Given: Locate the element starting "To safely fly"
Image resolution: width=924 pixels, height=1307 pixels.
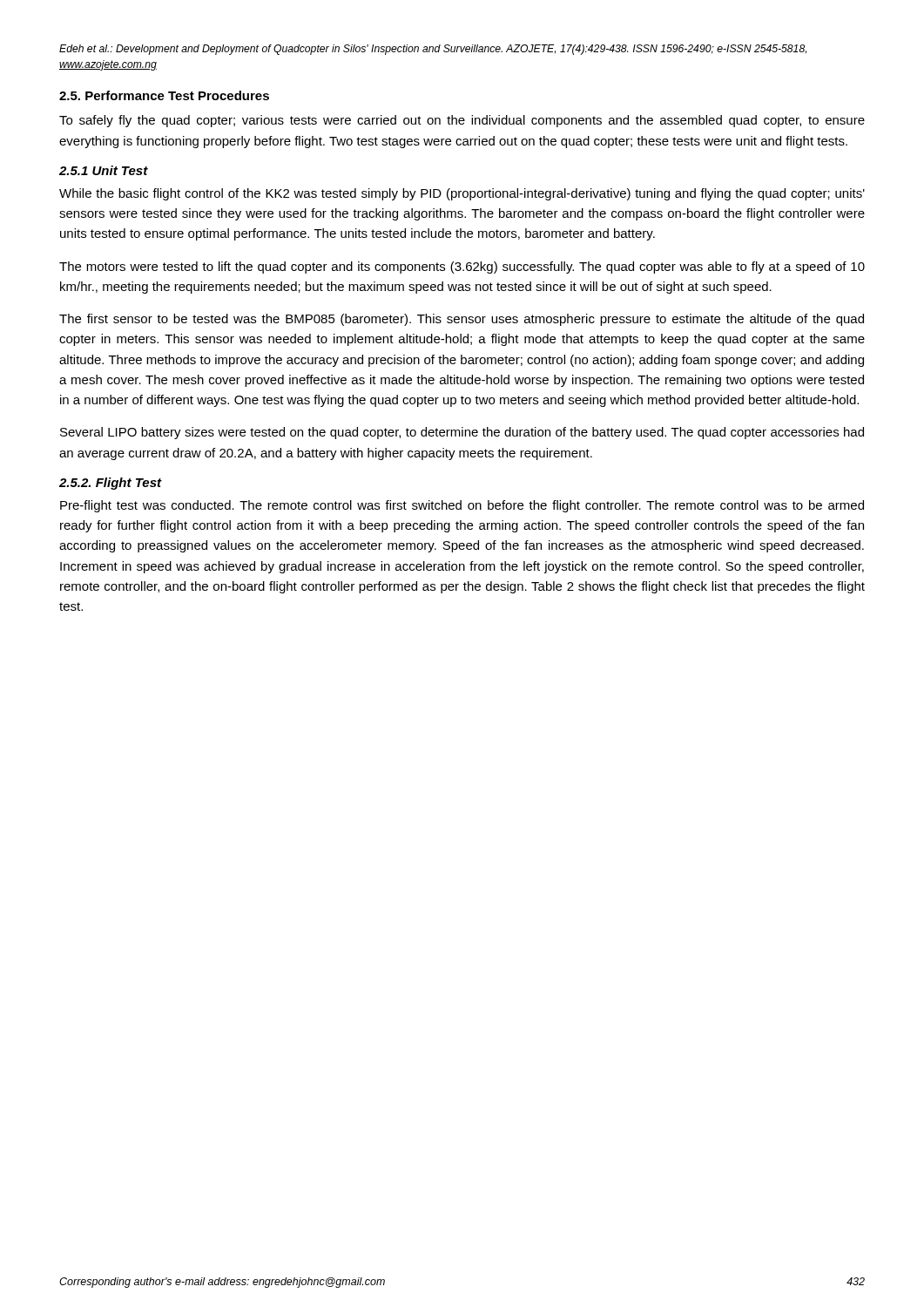Looking at the screenshot, I should 462,130.
